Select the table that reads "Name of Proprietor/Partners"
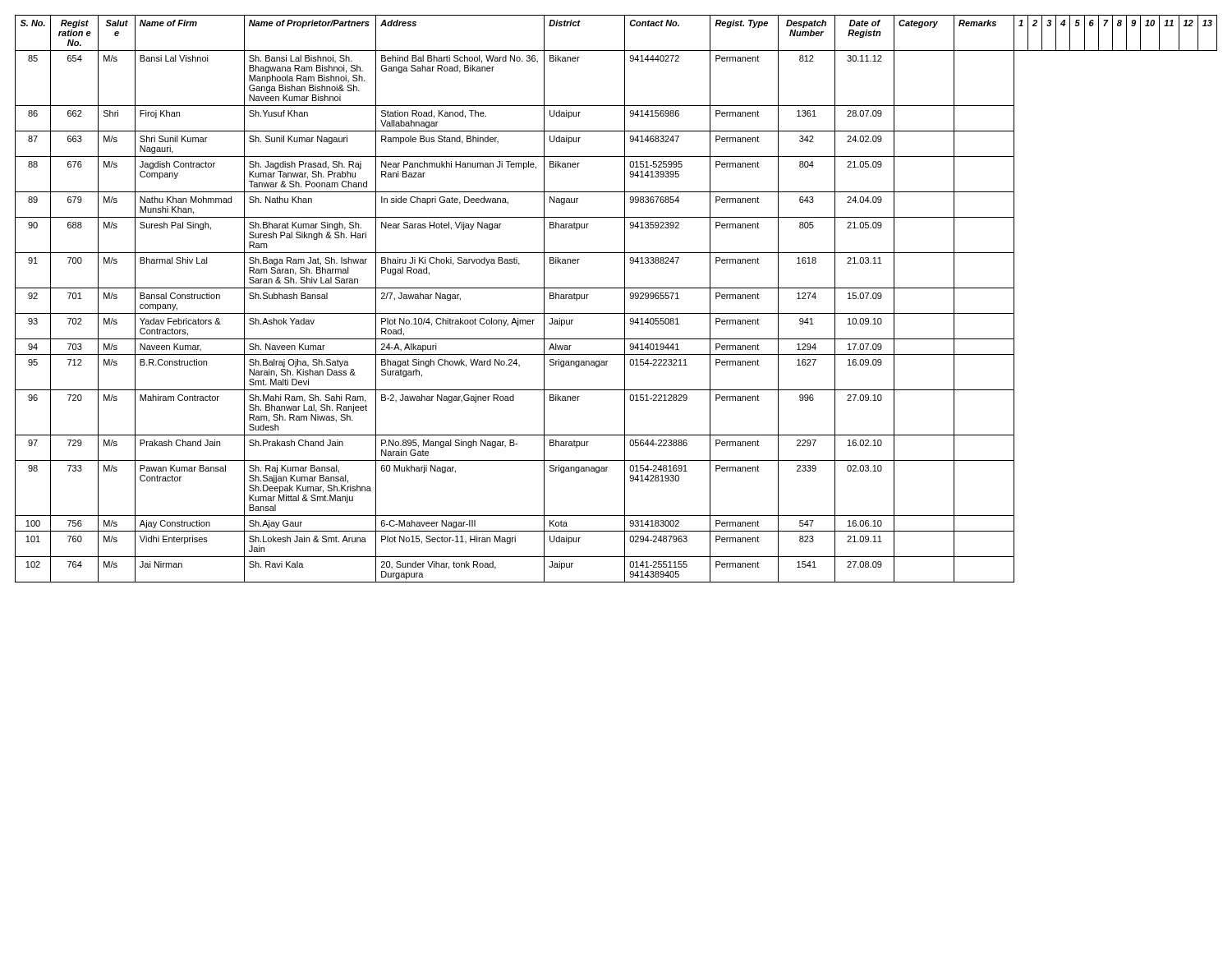Image resolution: width=1232 pixels, height=953 pixels. click(616, 299)
